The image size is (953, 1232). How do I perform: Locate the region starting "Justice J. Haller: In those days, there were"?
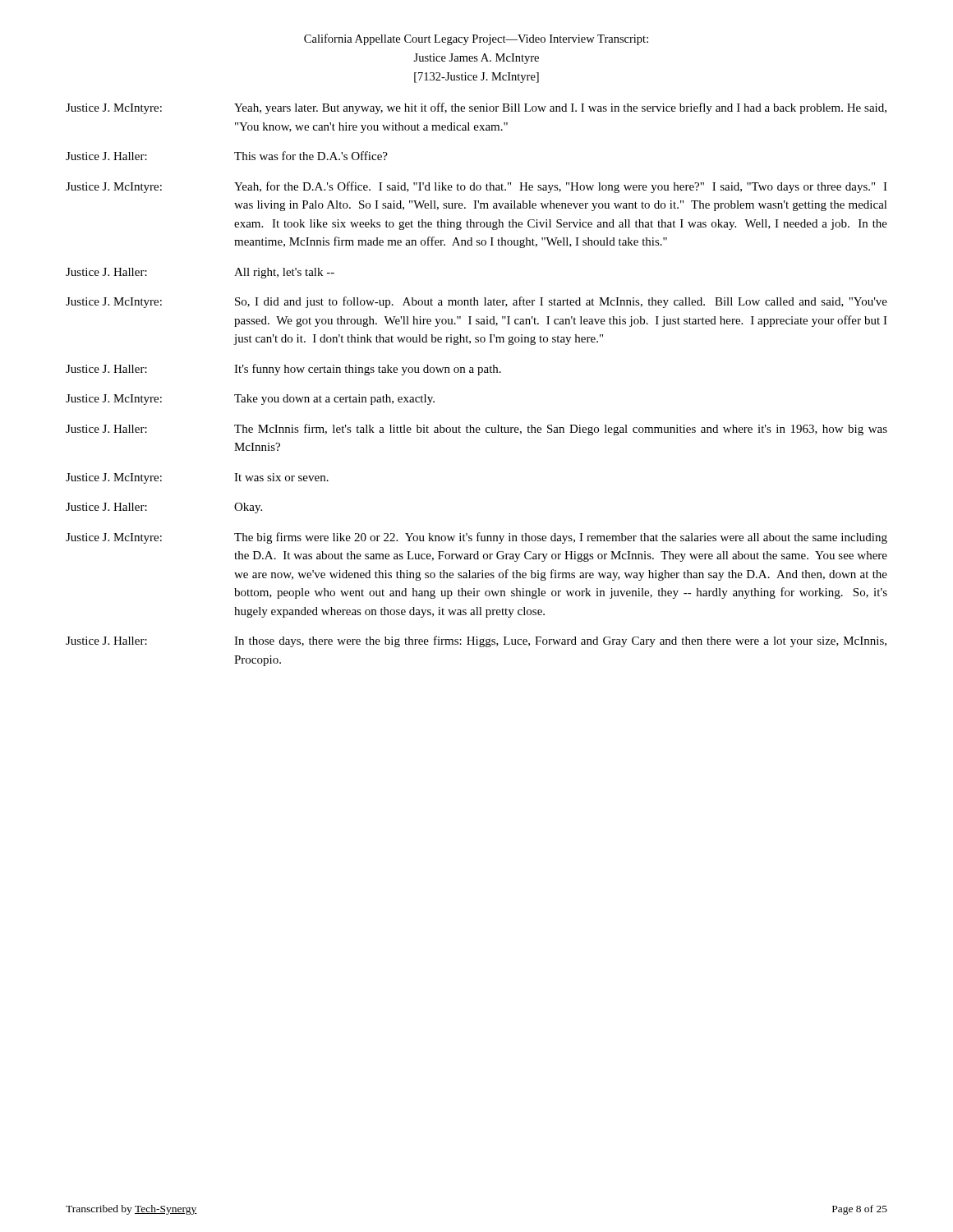pyautogui.click(x=476, y=650)
